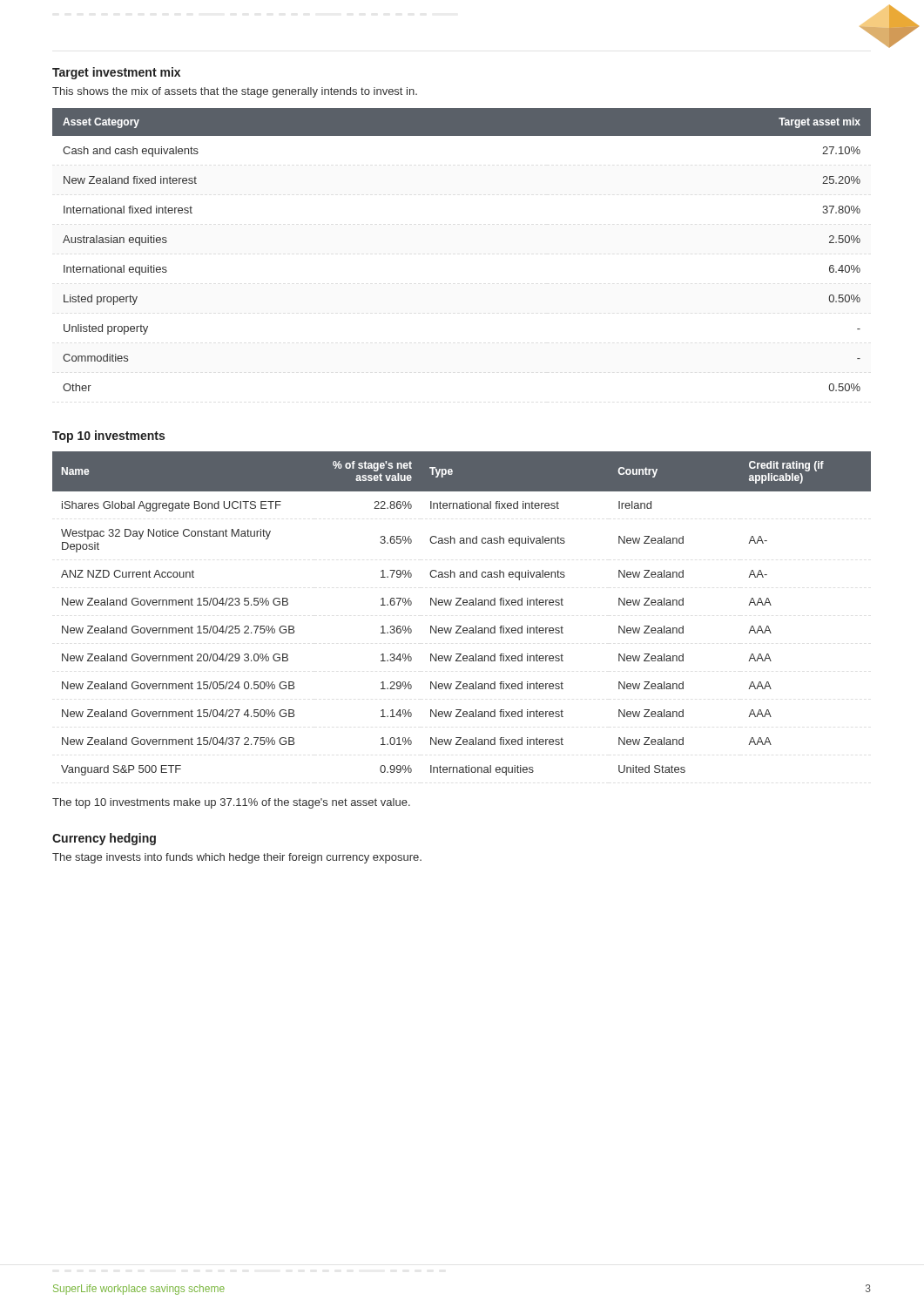The height and width of the screenshot is (1307, 924).
Task: Navigate to the block starting "Top 10 investments"
Action: coord(109,436)
